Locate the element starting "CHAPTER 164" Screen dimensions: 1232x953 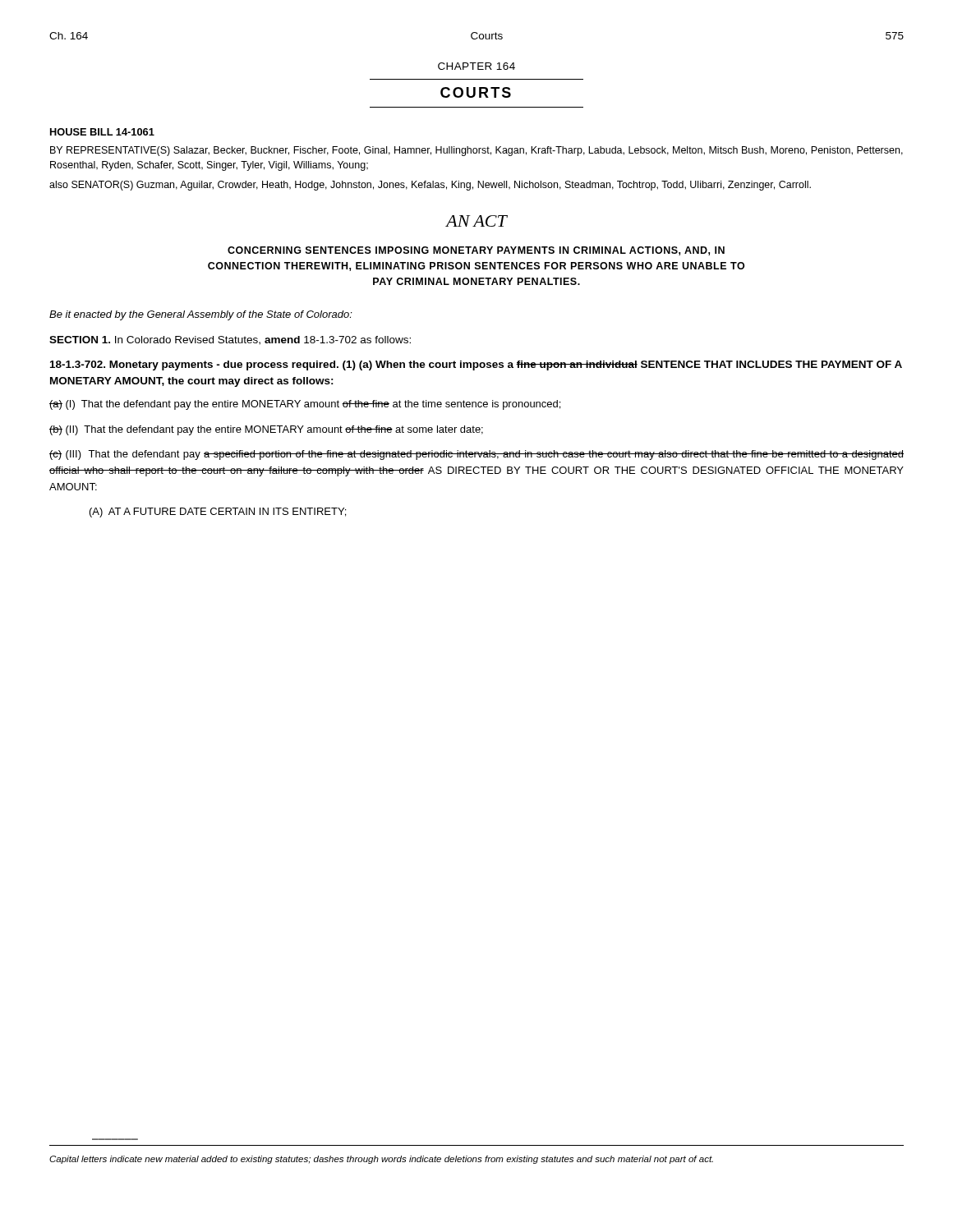[x=476, y=66]
